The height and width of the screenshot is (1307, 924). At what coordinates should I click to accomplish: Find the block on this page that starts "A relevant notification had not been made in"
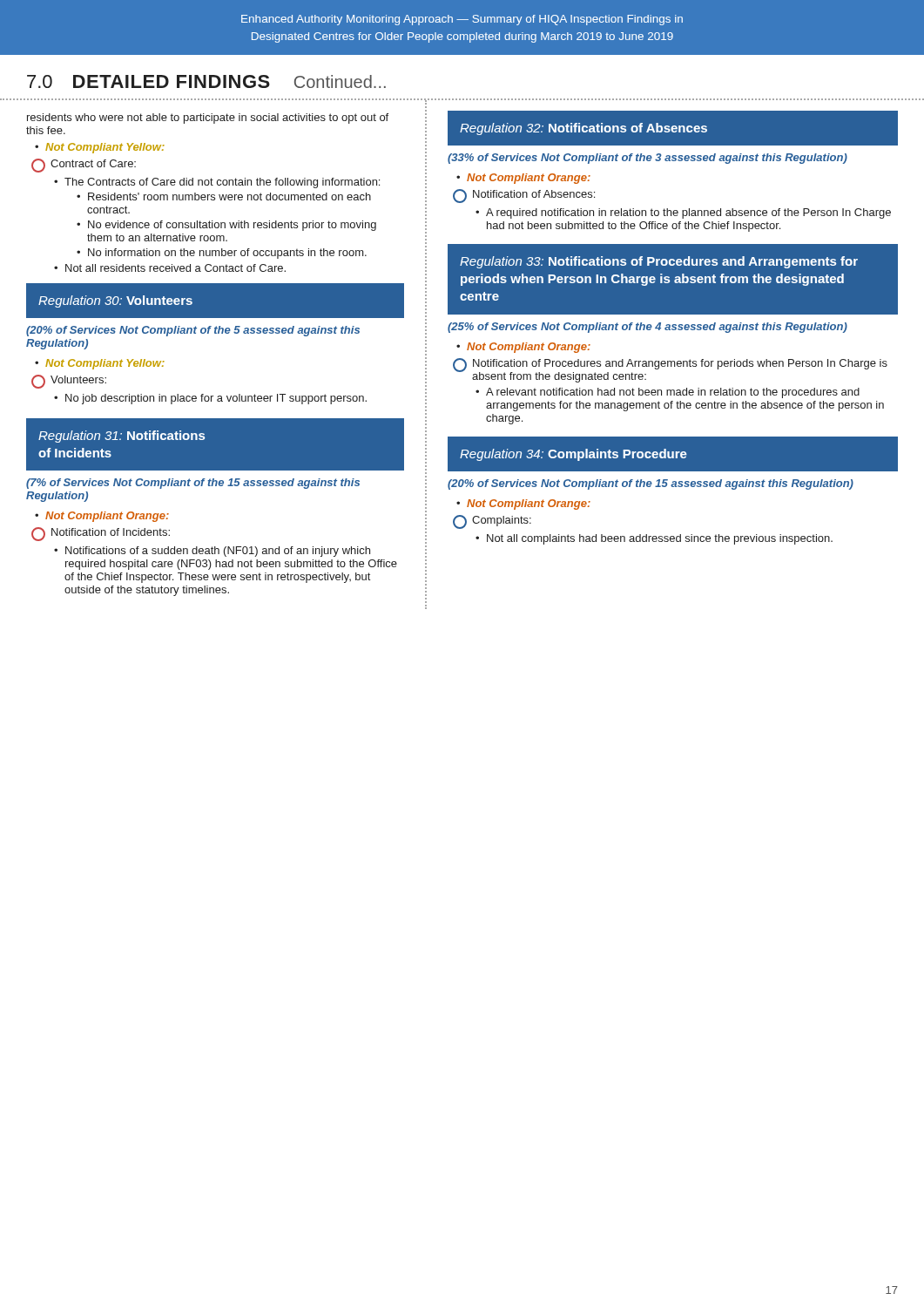[687, 404]
